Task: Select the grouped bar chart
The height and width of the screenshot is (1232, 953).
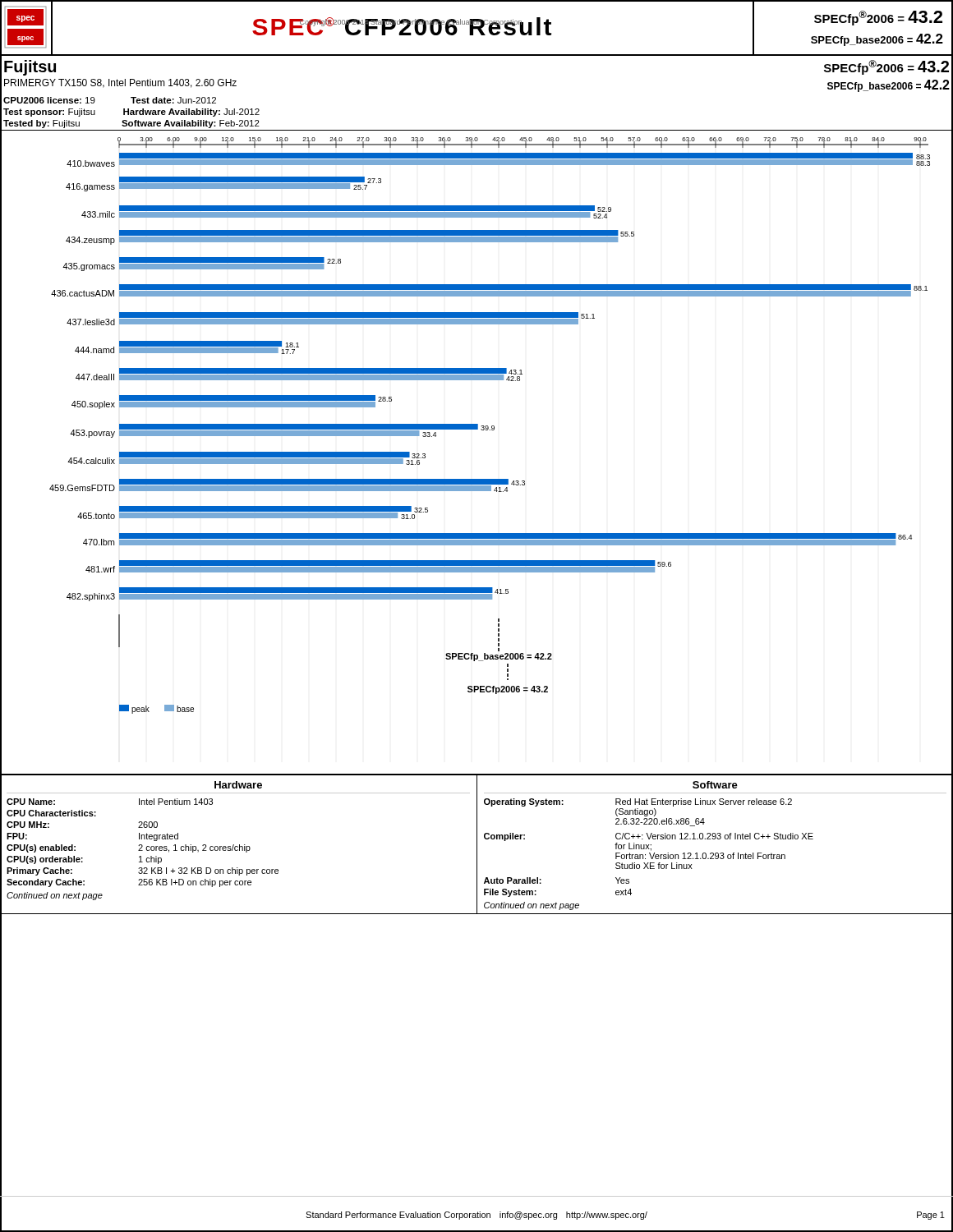Action: pyautogui.click(x=476, y=450)
